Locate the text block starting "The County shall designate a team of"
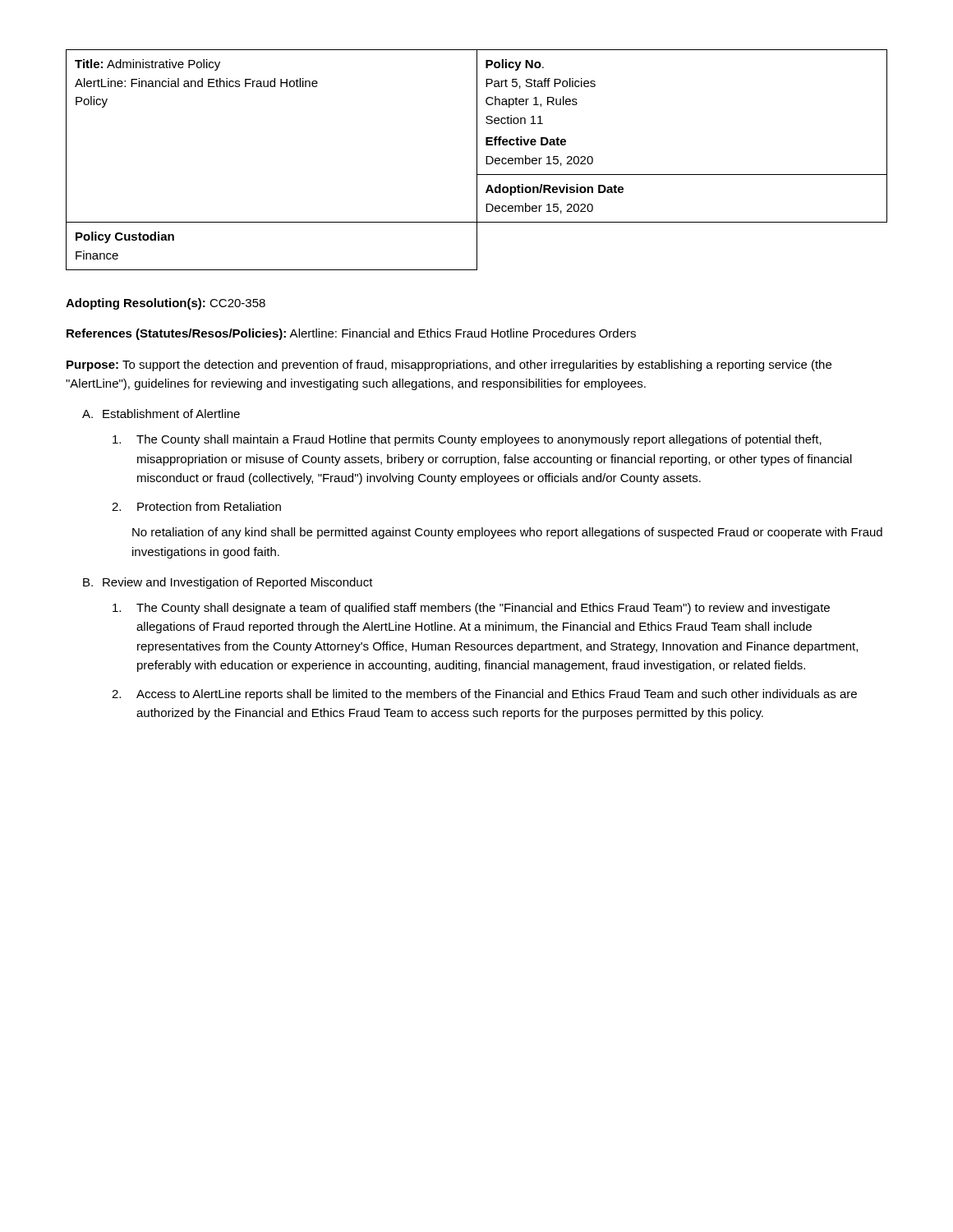The image size is (953, 1232). [x=499, y=636]
